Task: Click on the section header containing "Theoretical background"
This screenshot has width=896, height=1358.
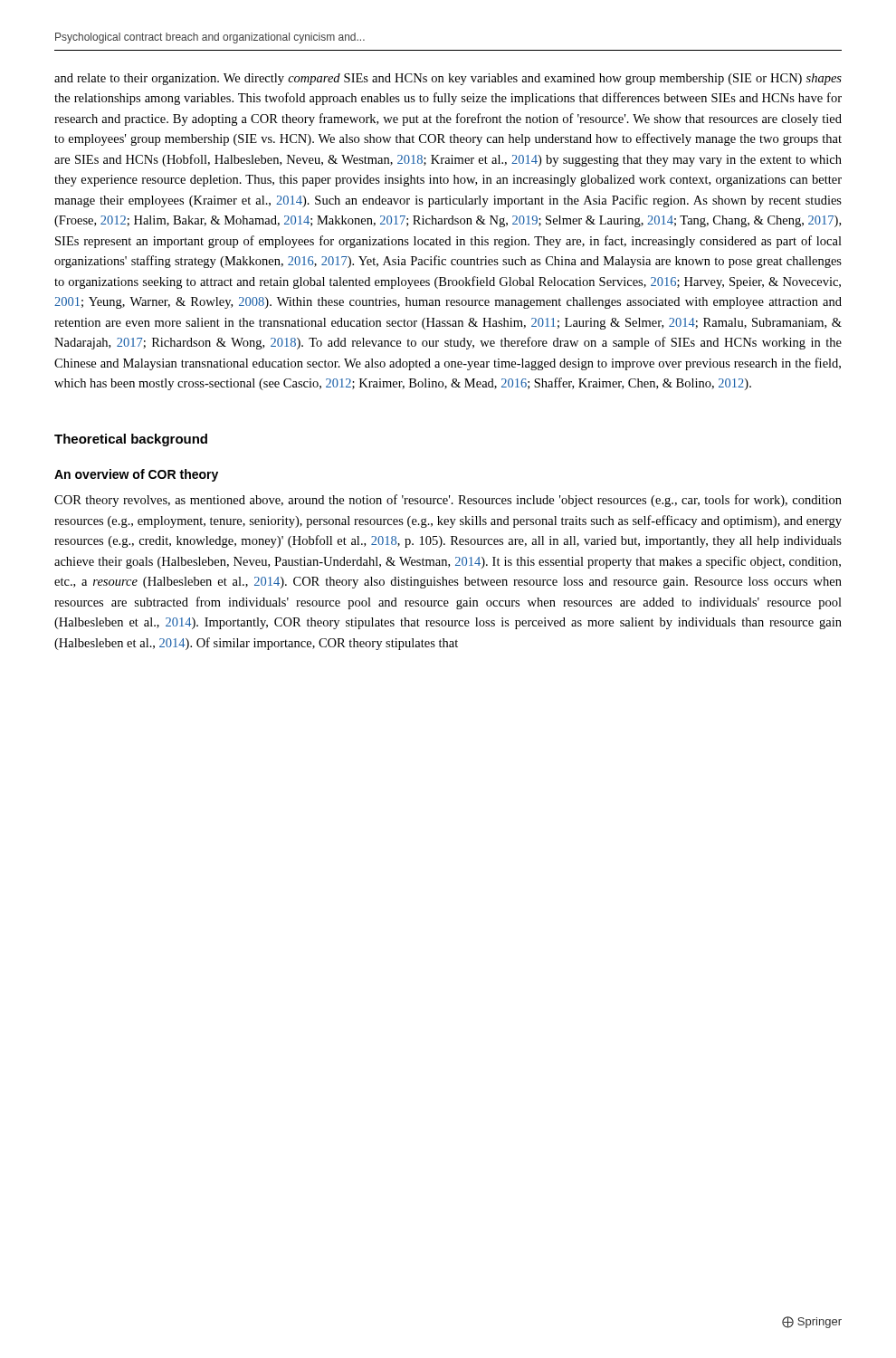Action: coord(131,438)
